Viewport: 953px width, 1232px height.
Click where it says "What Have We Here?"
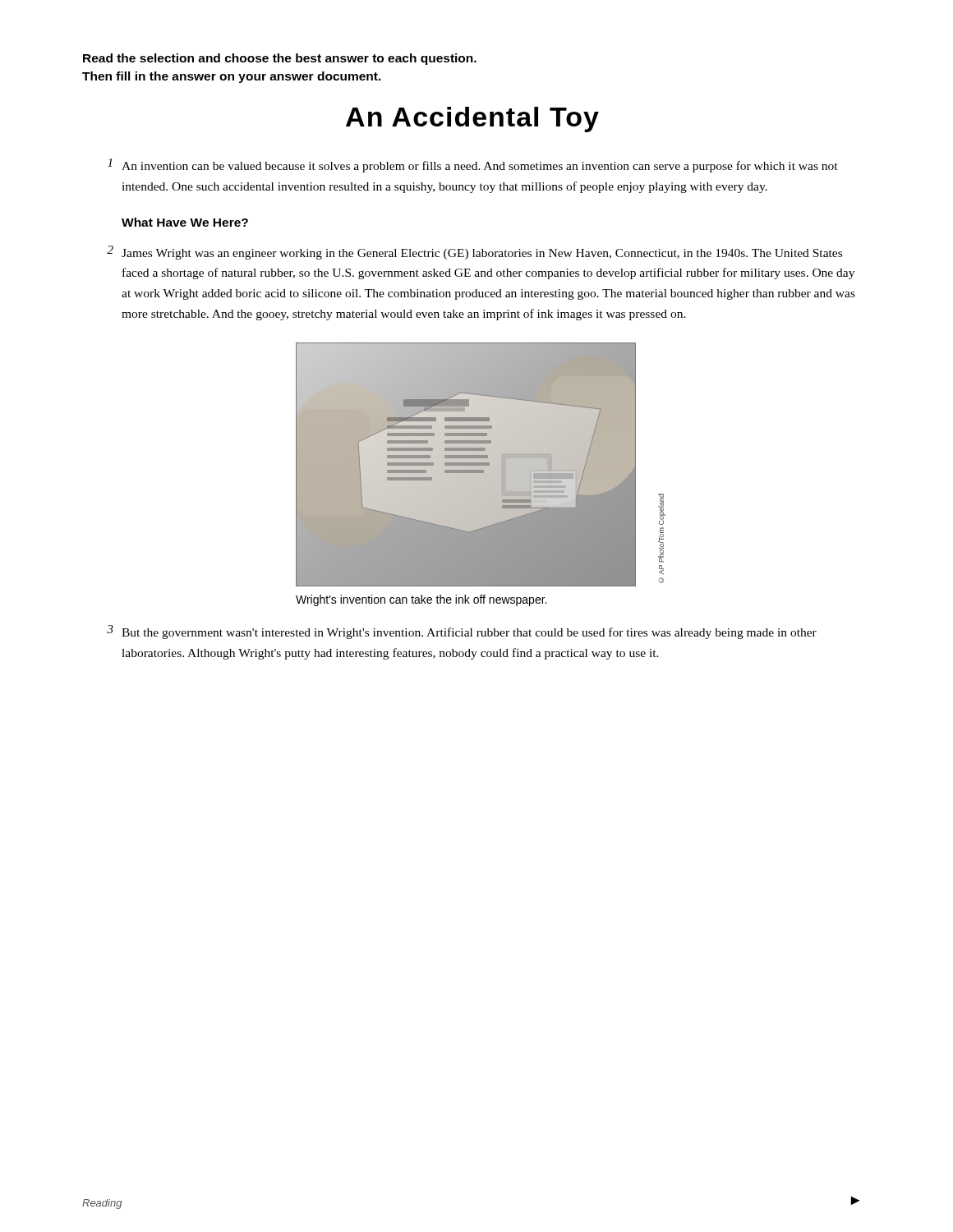(185, 222)
